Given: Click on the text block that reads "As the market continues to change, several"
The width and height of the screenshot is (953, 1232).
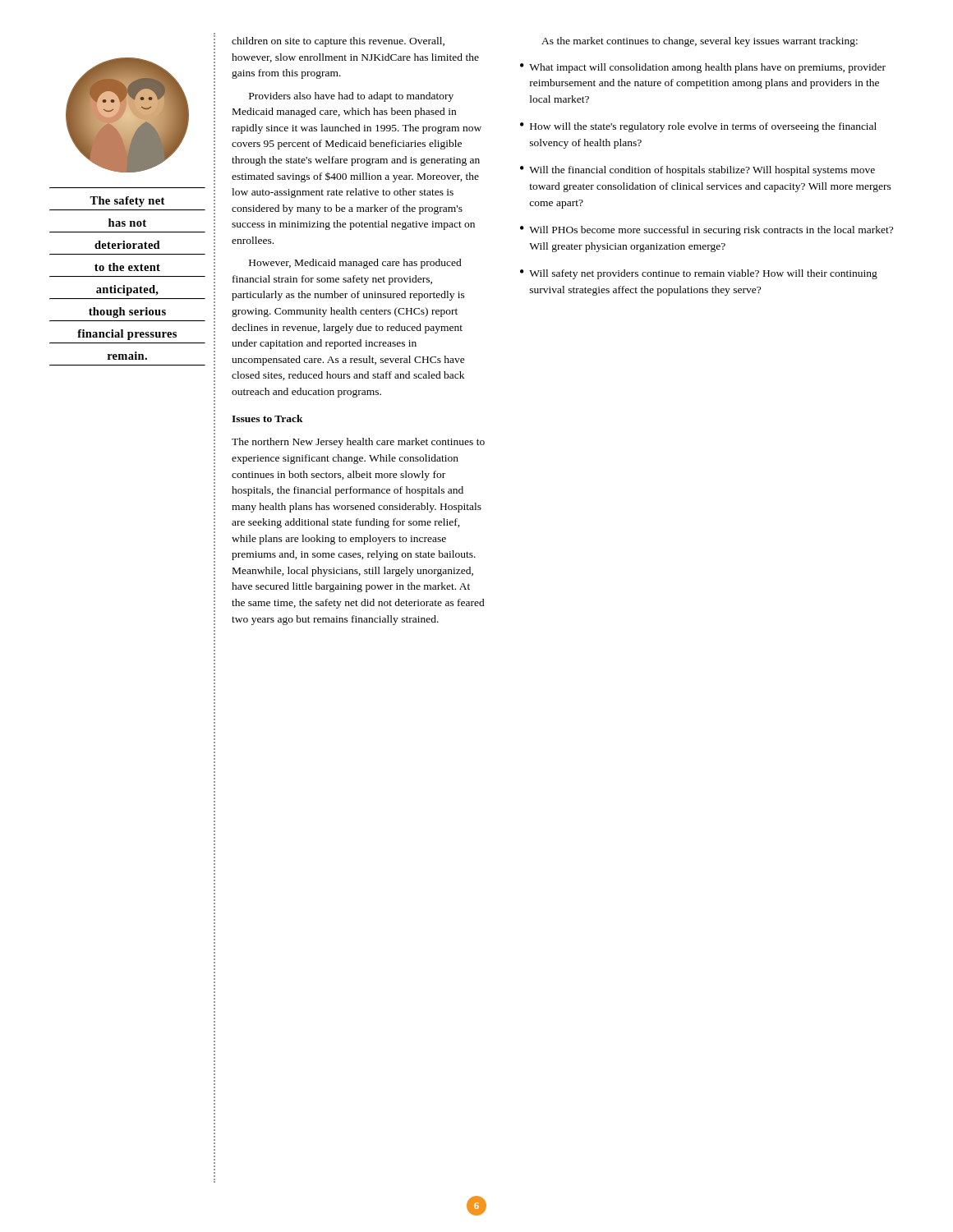Looking at the screenshot, I should pyautogui.click(x=711, y=41).
